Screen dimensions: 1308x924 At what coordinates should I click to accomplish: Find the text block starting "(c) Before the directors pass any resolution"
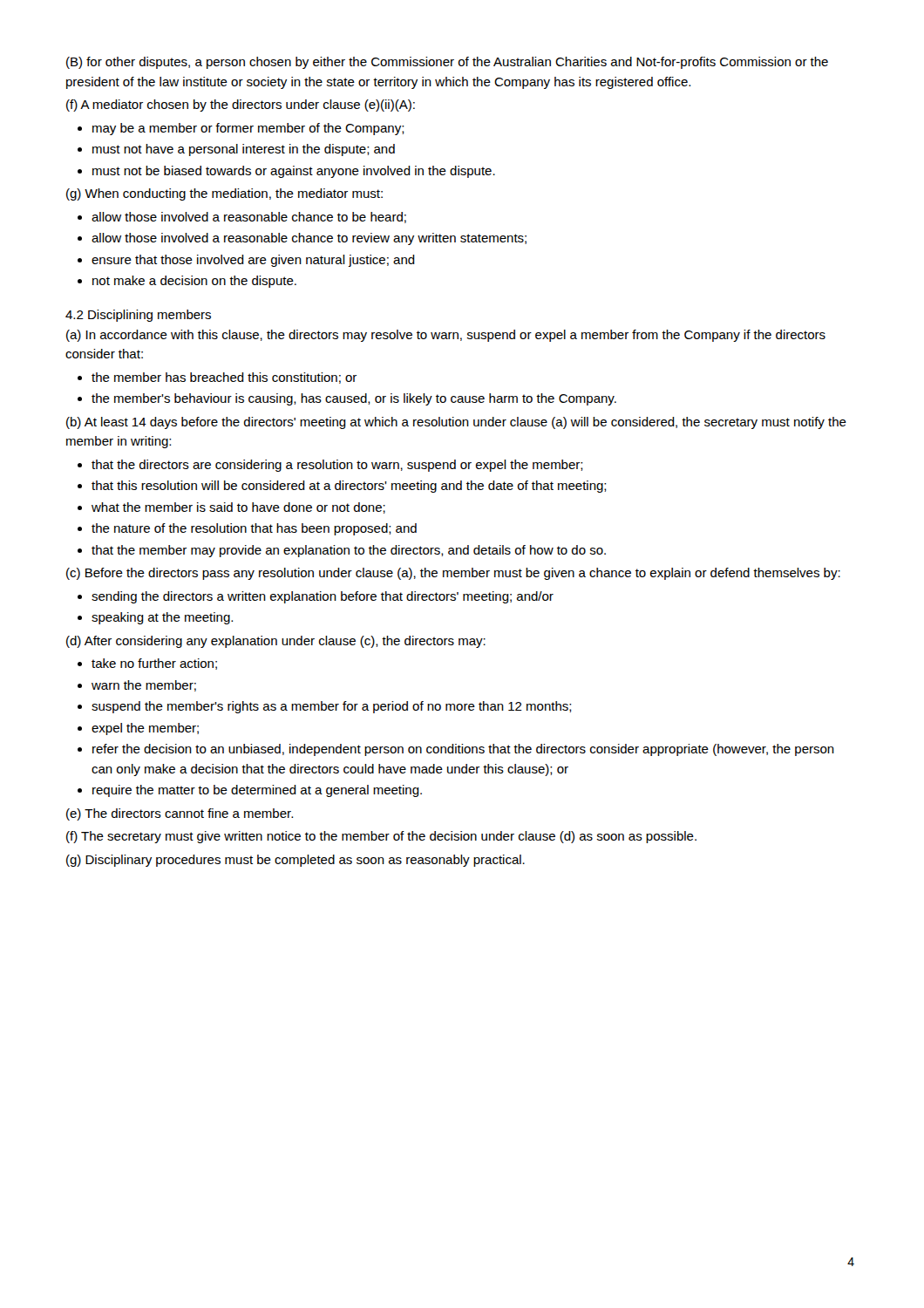point(460,573)
